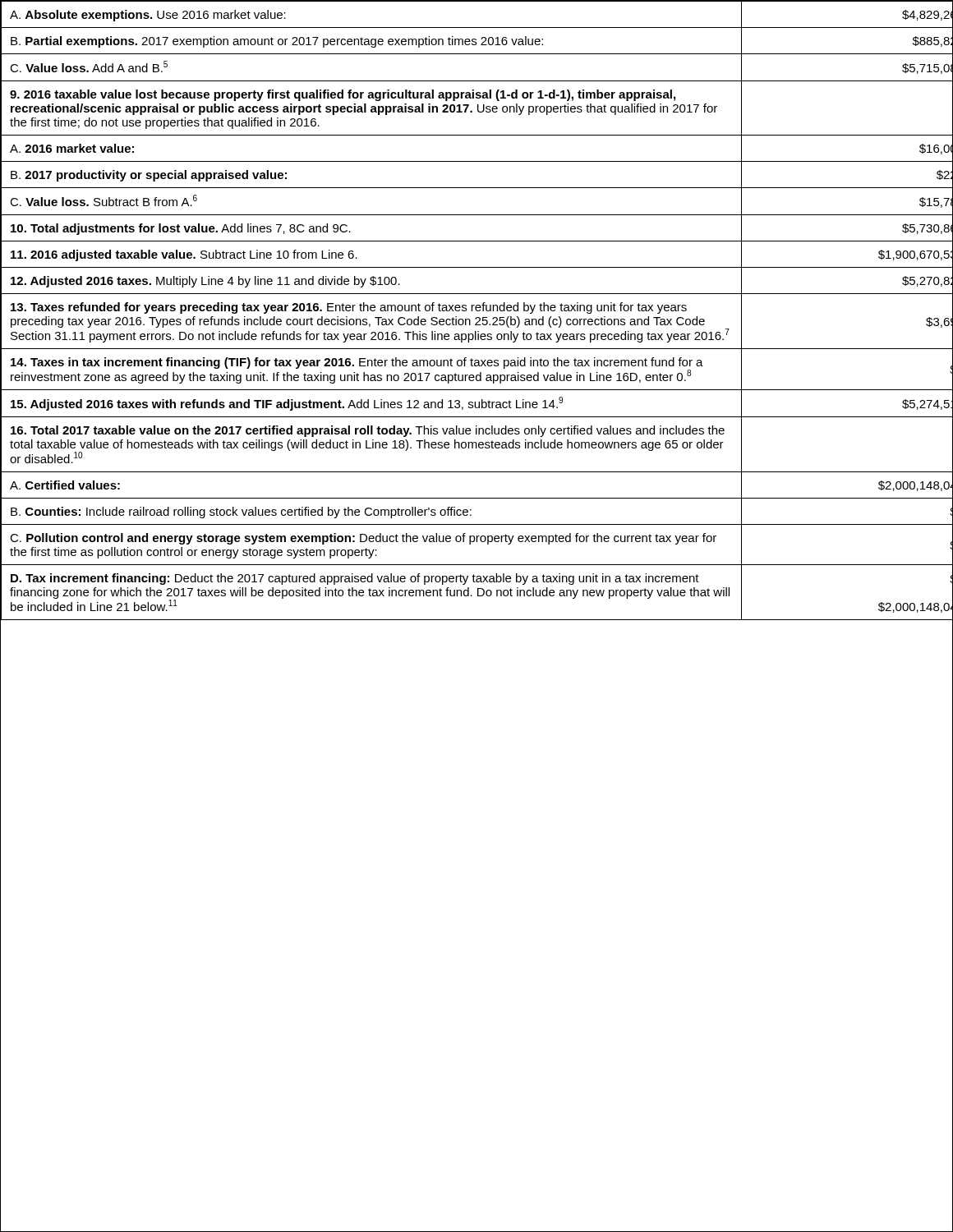Locate the element starting "Total 2017 taxable value on the 2017"
Image resolution: width=953 pixels, height=1232 pixels.
tap(367, 444)
